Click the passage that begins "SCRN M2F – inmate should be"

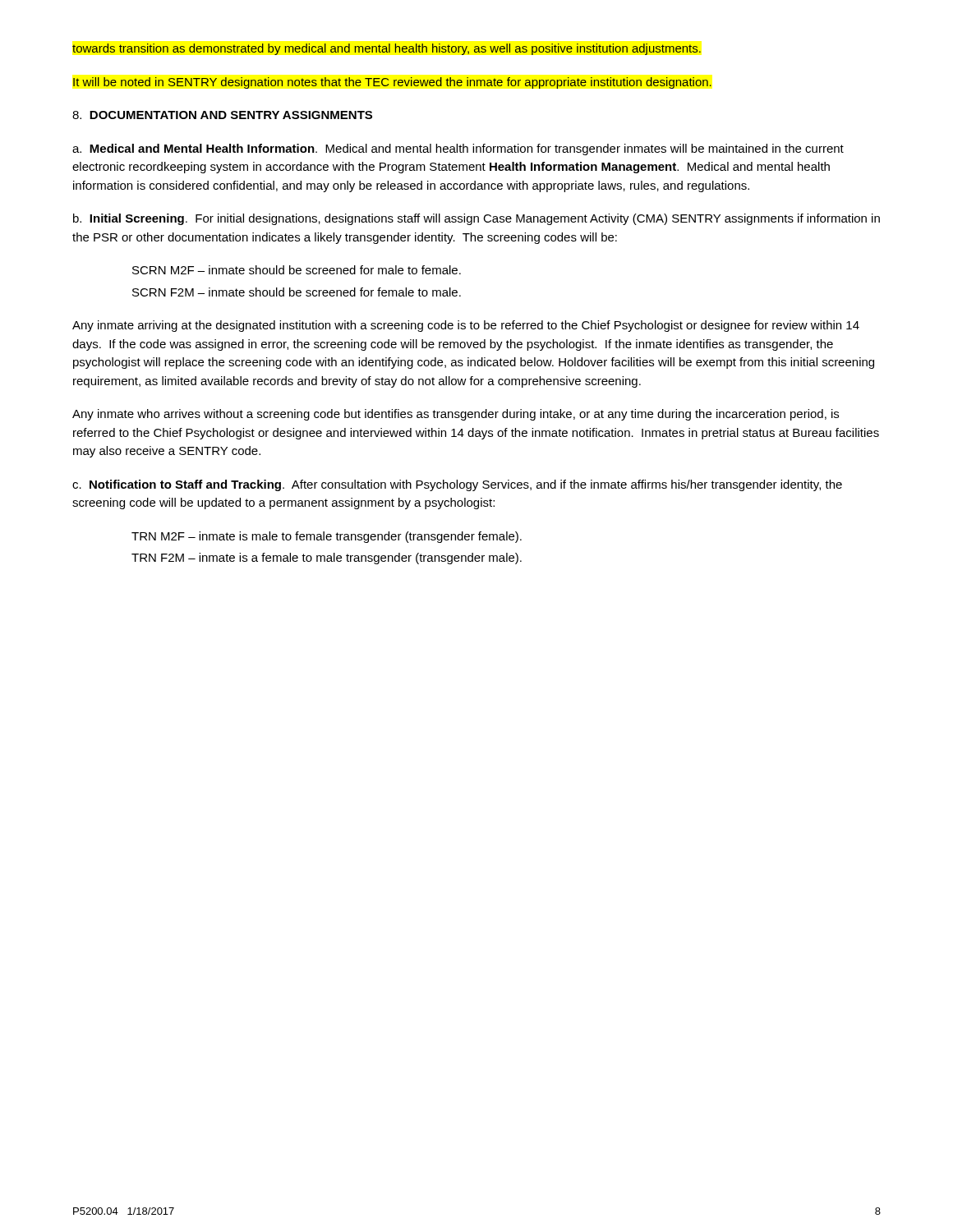point(297,270)
